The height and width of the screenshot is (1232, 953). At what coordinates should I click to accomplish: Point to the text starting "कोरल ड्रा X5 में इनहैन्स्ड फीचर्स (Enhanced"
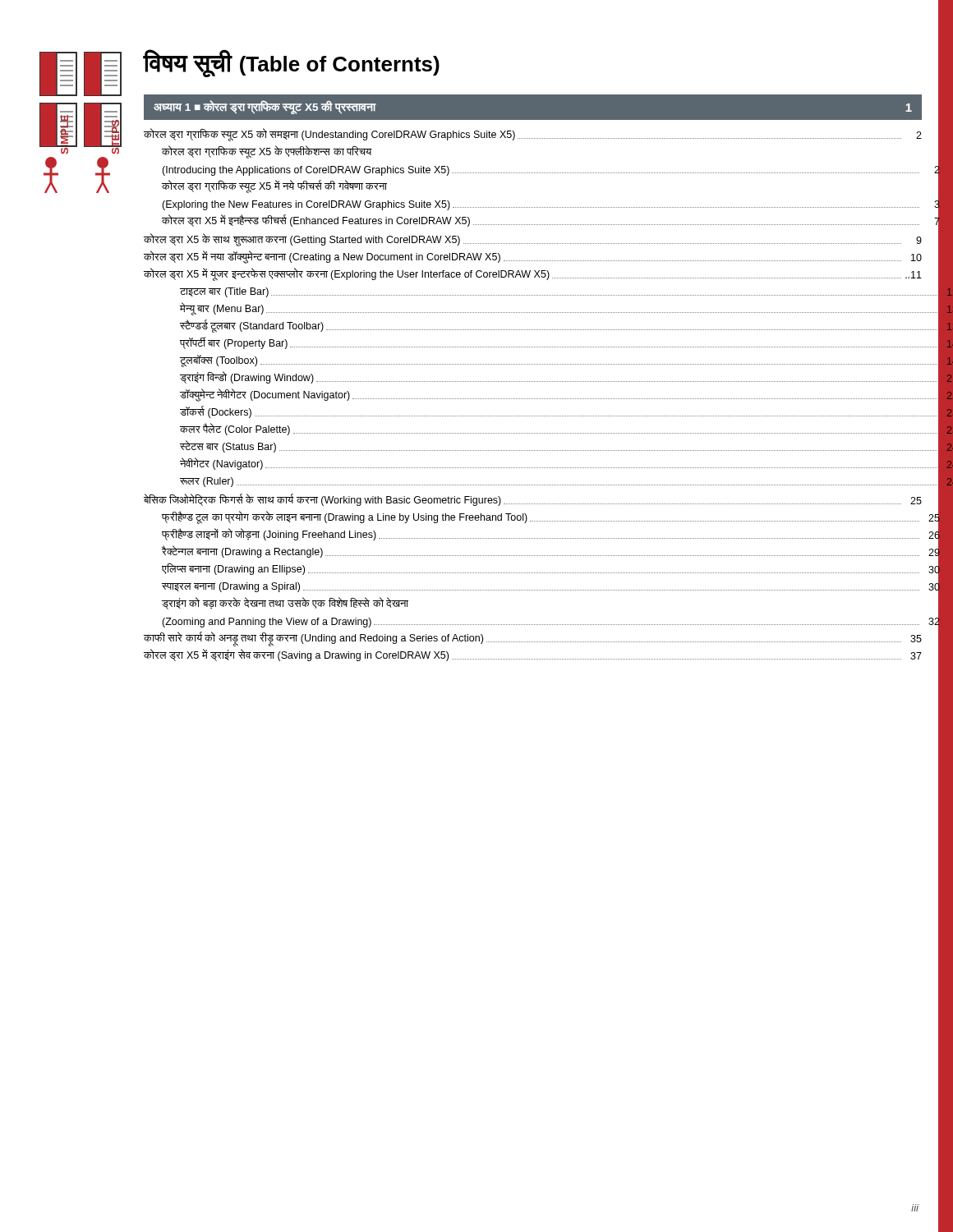pyautogui.click(x=551, y=221)
